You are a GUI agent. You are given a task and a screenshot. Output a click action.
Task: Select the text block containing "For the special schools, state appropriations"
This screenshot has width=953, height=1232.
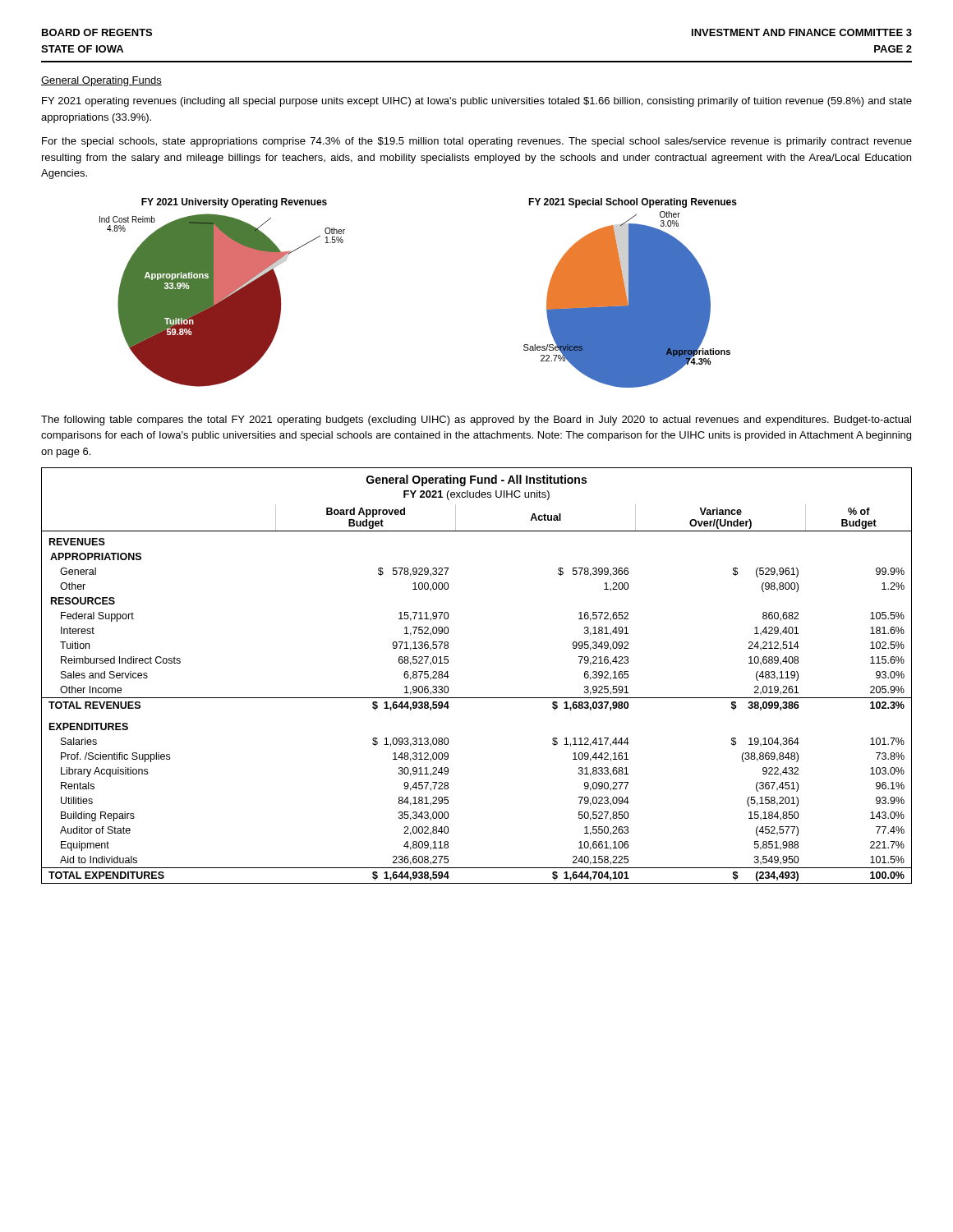pos(476,157)
